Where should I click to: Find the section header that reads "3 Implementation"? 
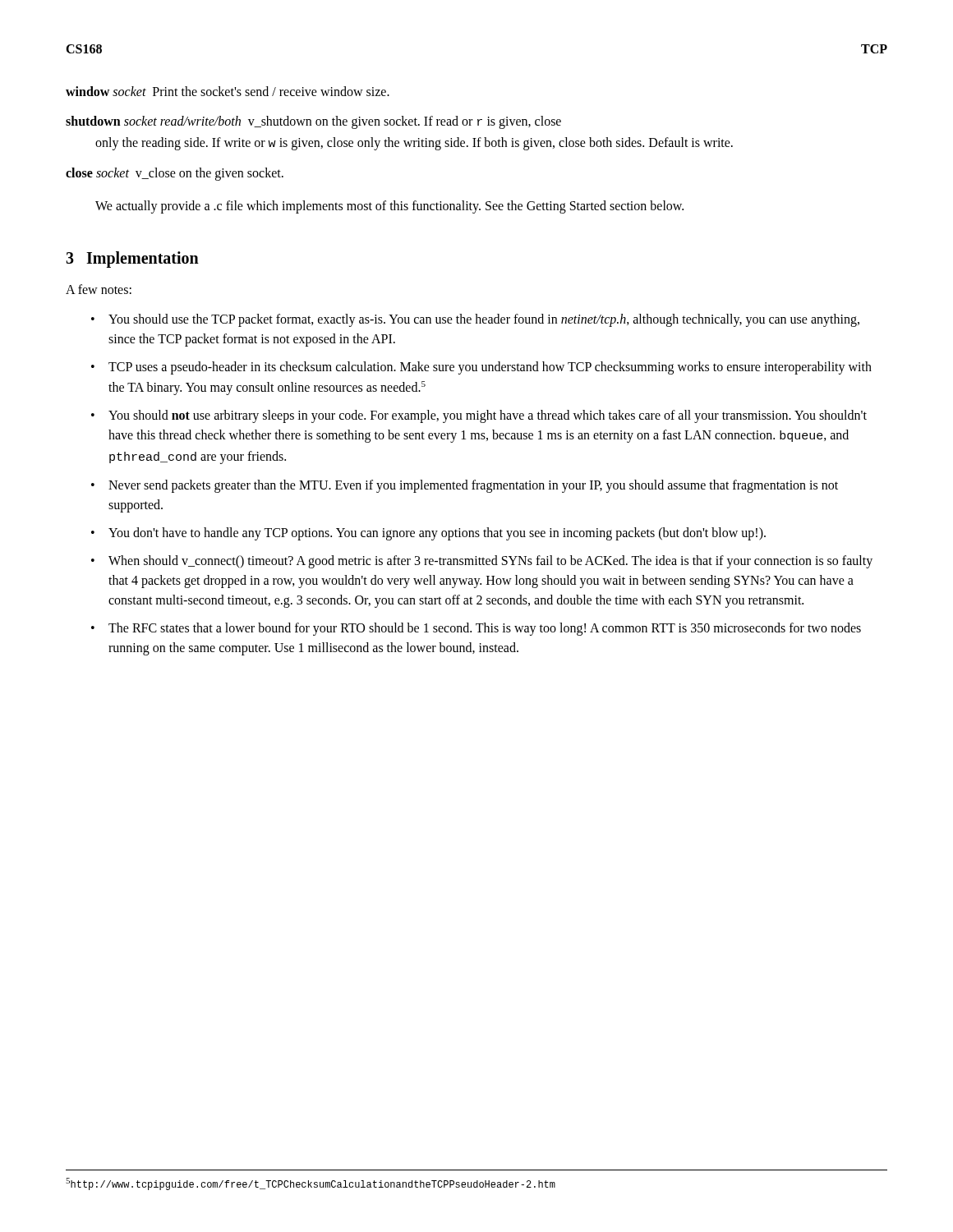[x=132, y=258]
